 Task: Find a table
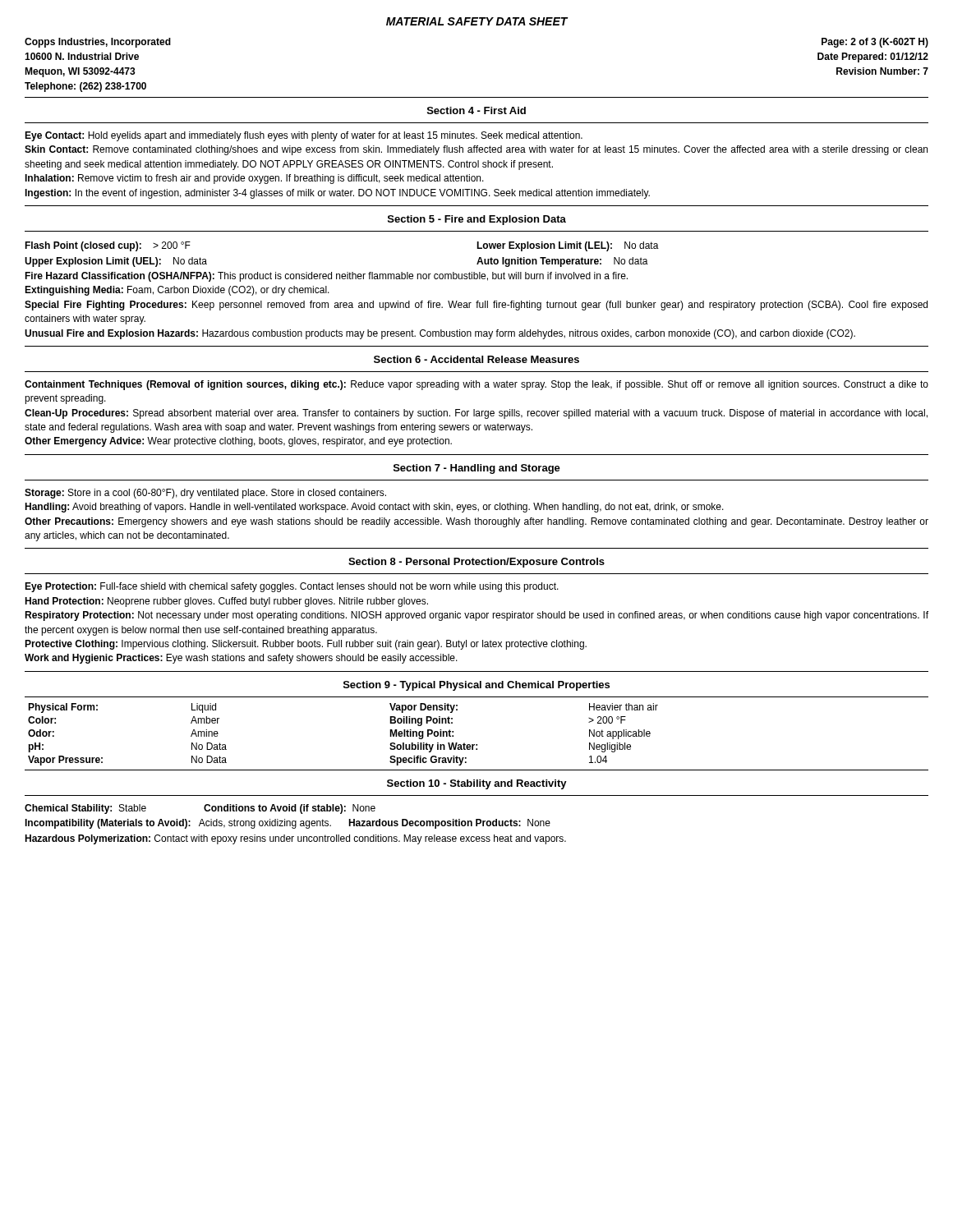click(x=476, y=733)
